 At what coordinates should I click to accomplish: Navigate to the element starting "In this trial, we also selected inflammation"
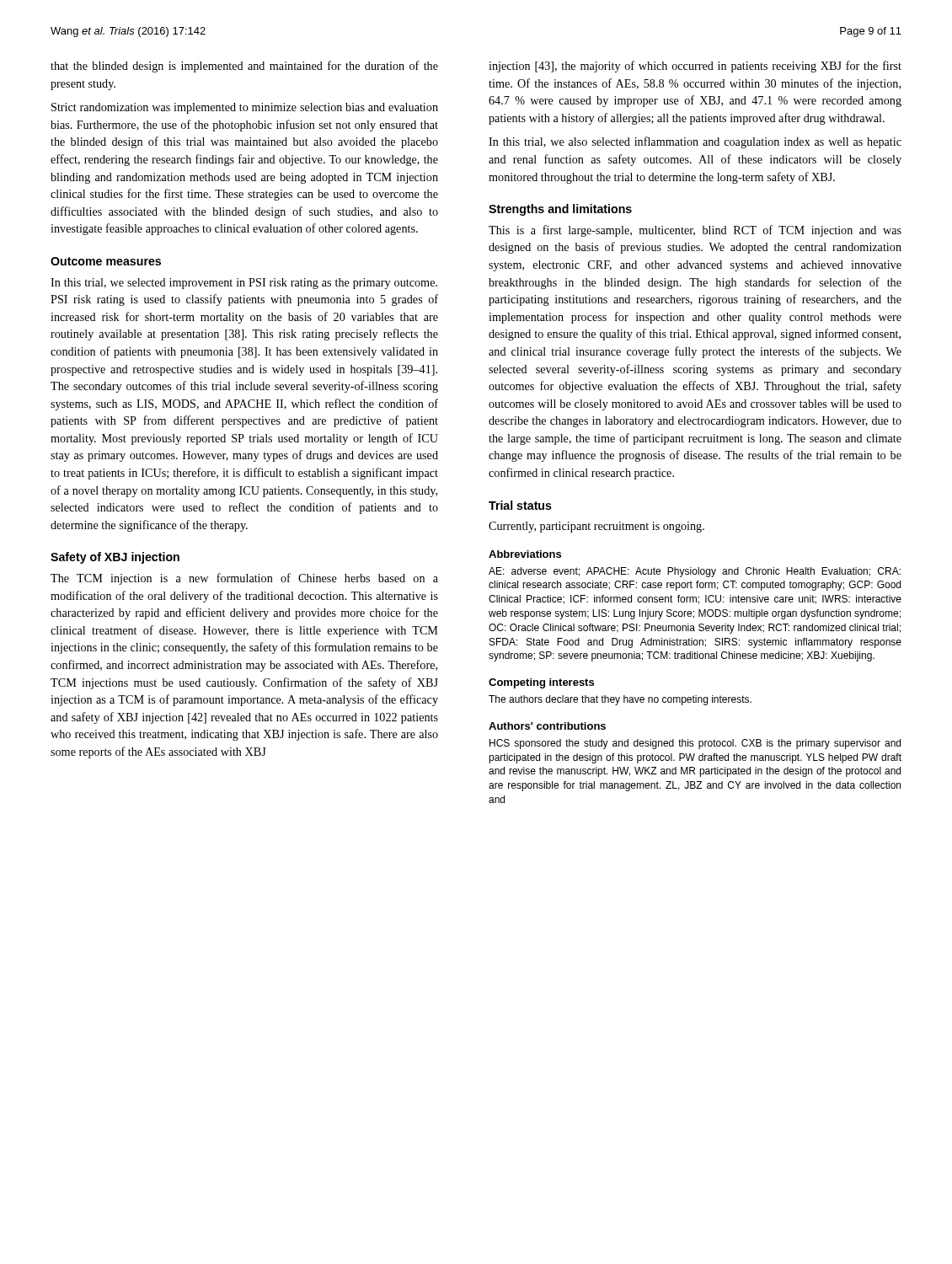click(x=695, y=159)
